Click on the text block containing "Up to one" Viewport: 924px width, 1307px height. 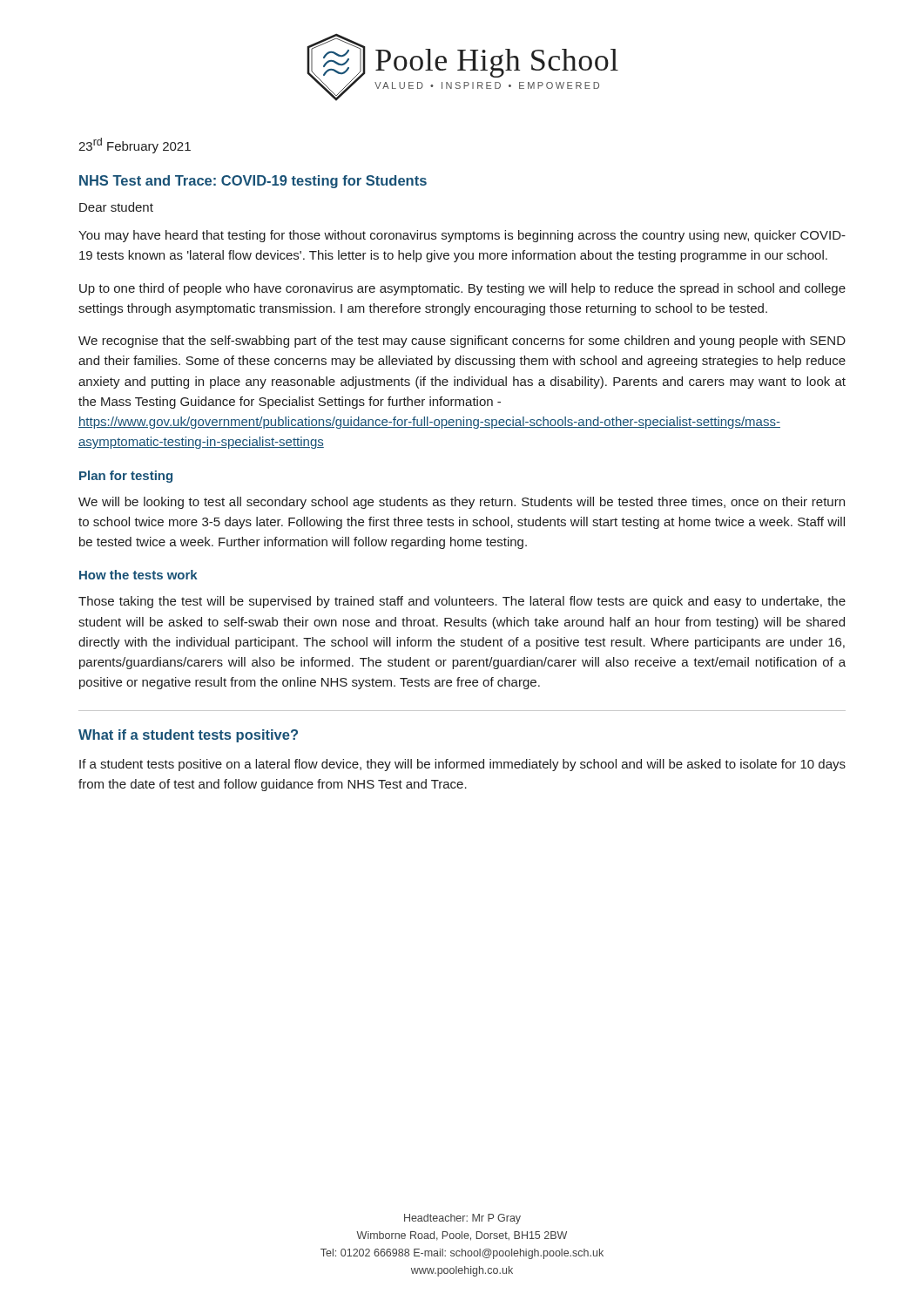tap(462, 298)
